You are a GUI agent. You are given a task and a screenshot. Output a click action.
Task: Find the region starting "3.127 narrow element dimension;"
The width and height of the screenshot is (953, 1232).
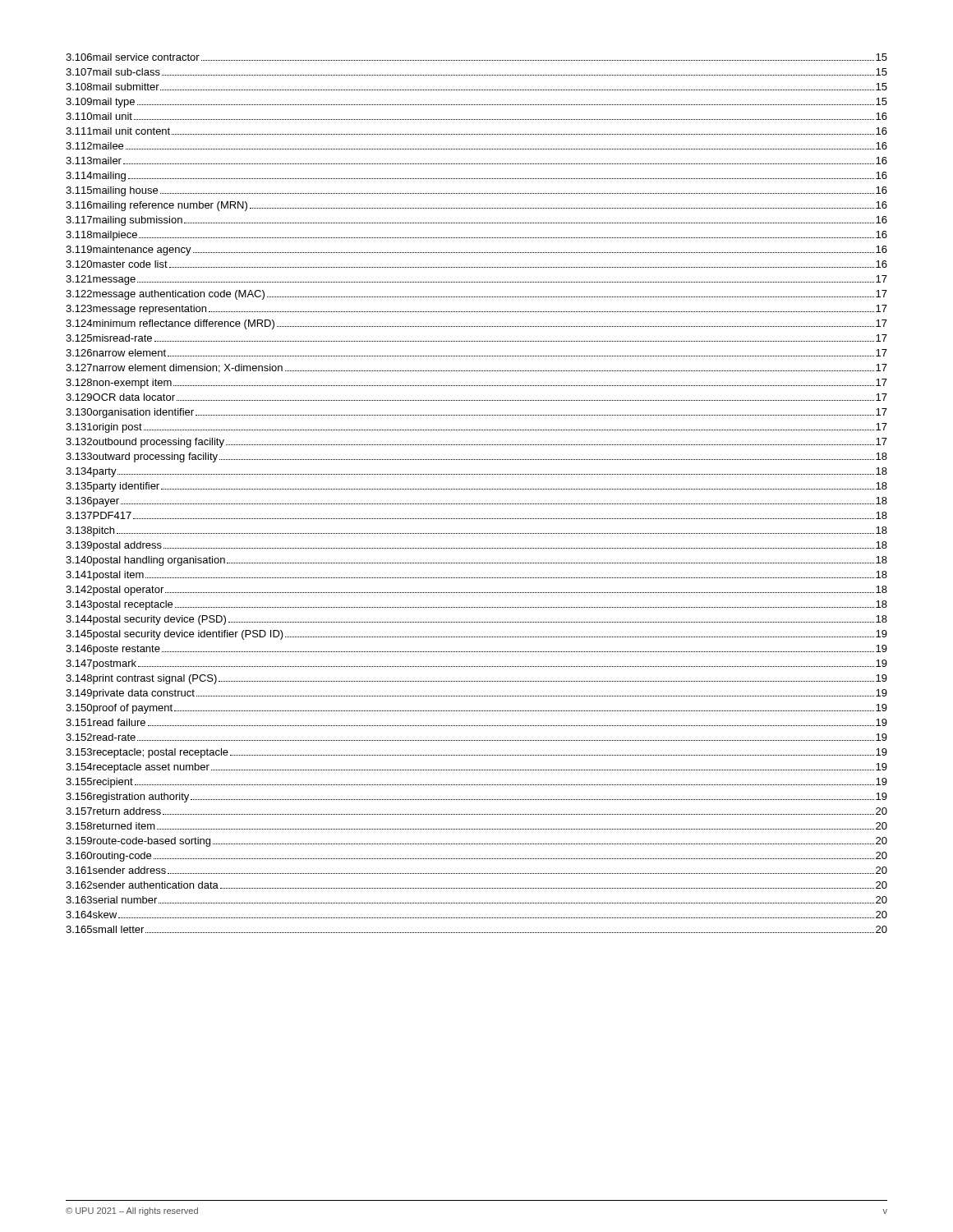tap(476, 367)
